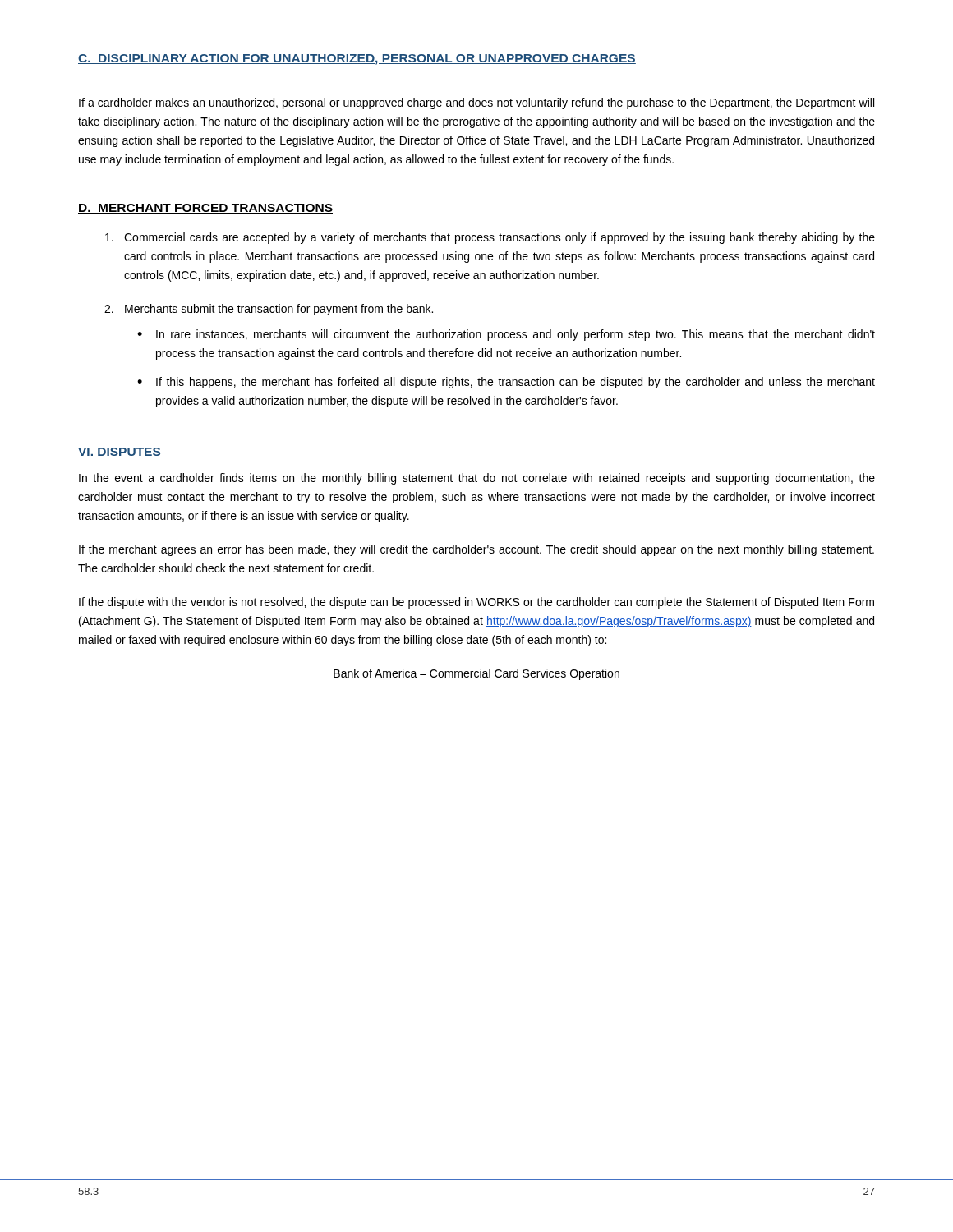Locate the block of text that opens with "If the dispute"
Screen dimensions: 1232x953
[476, 621]
